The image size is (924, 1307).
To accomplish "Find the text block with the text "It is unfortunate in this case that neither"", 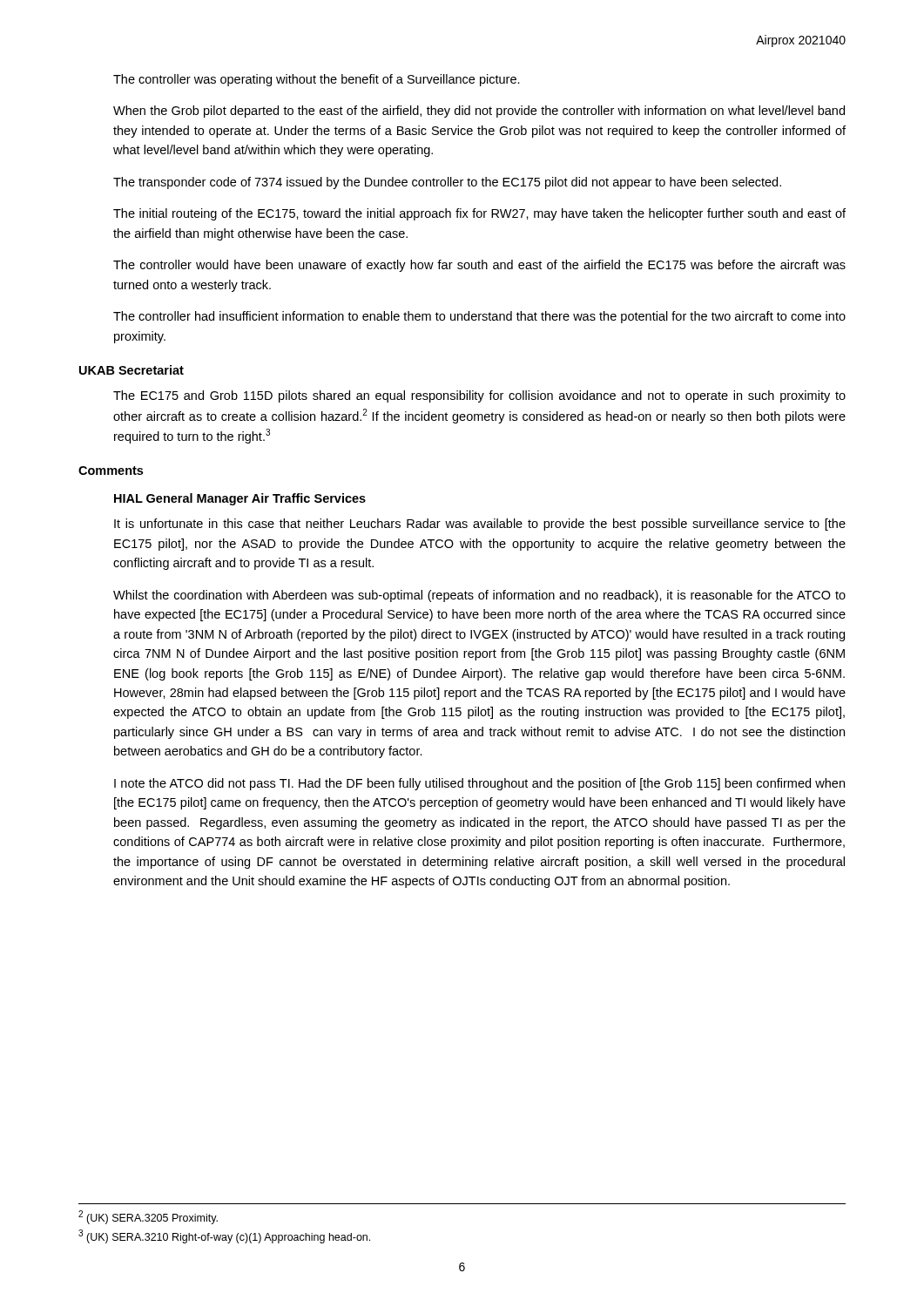I will point(479,543).
